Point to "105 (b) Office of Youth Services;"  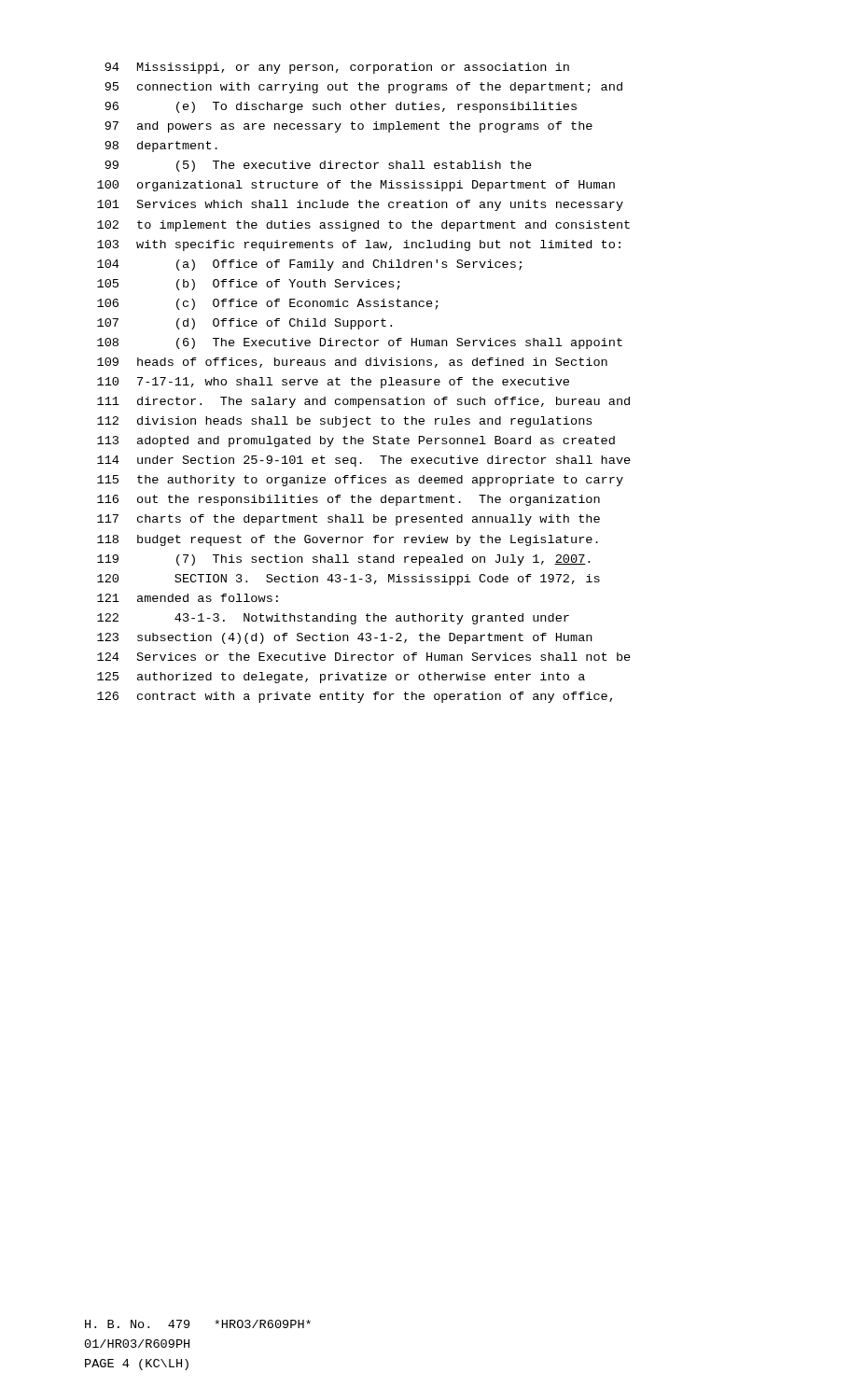[243, 284]
